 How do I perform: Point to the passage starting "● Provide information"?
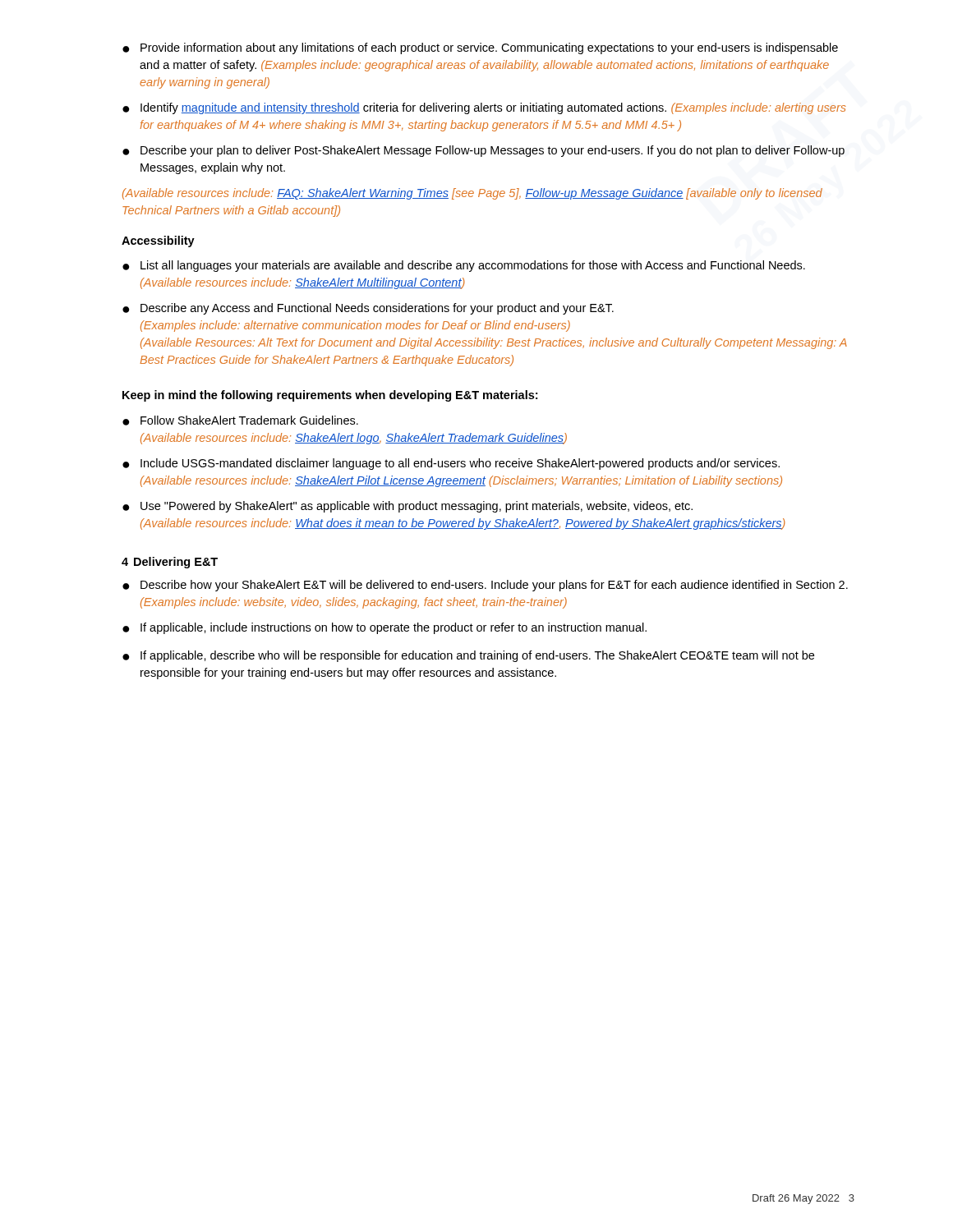click(488, 65)
